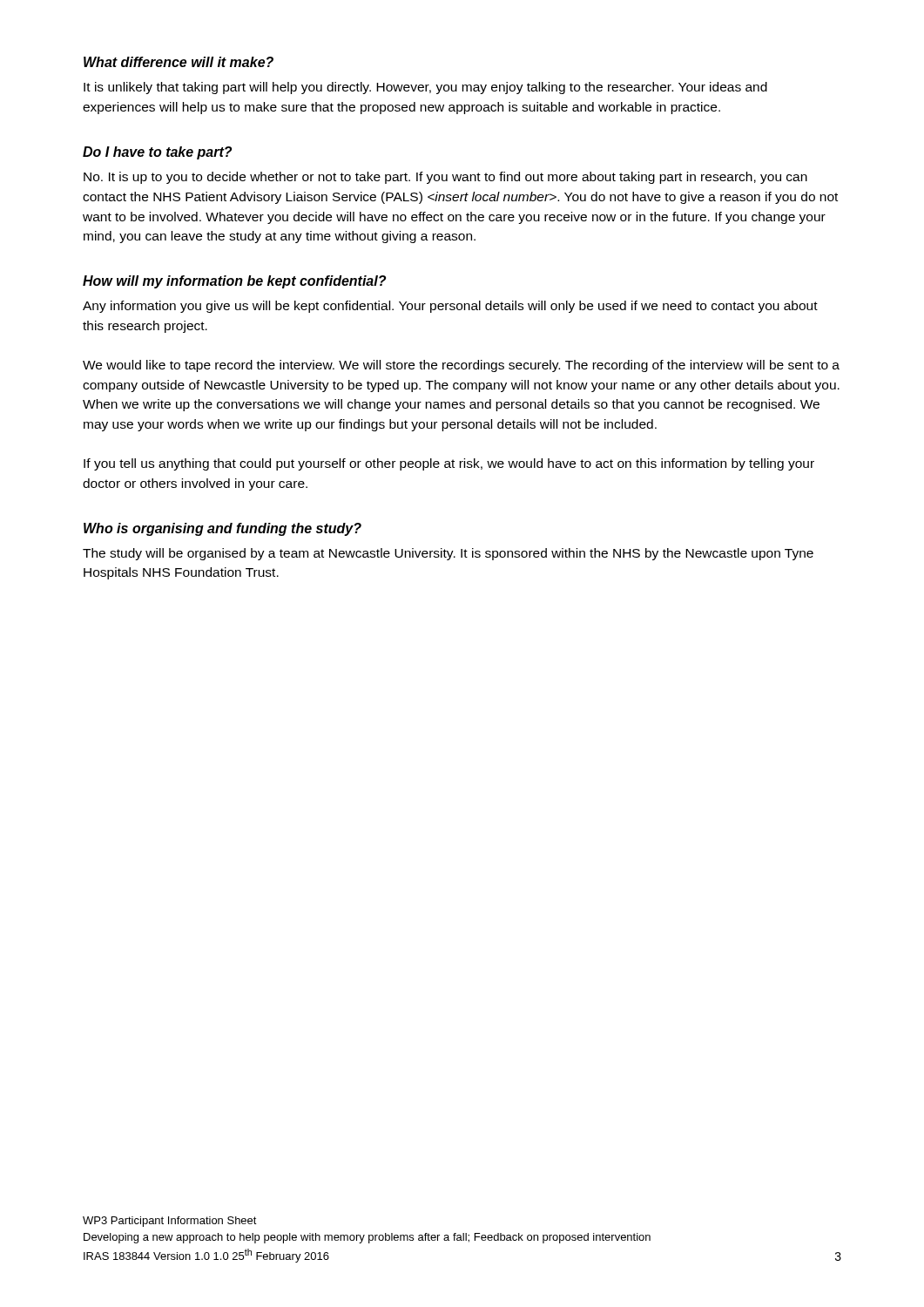Viewport: 924px width, 1307px height.
Task: Navigate to the text block starting "Do I have to take"
Action: click(157, 152)
